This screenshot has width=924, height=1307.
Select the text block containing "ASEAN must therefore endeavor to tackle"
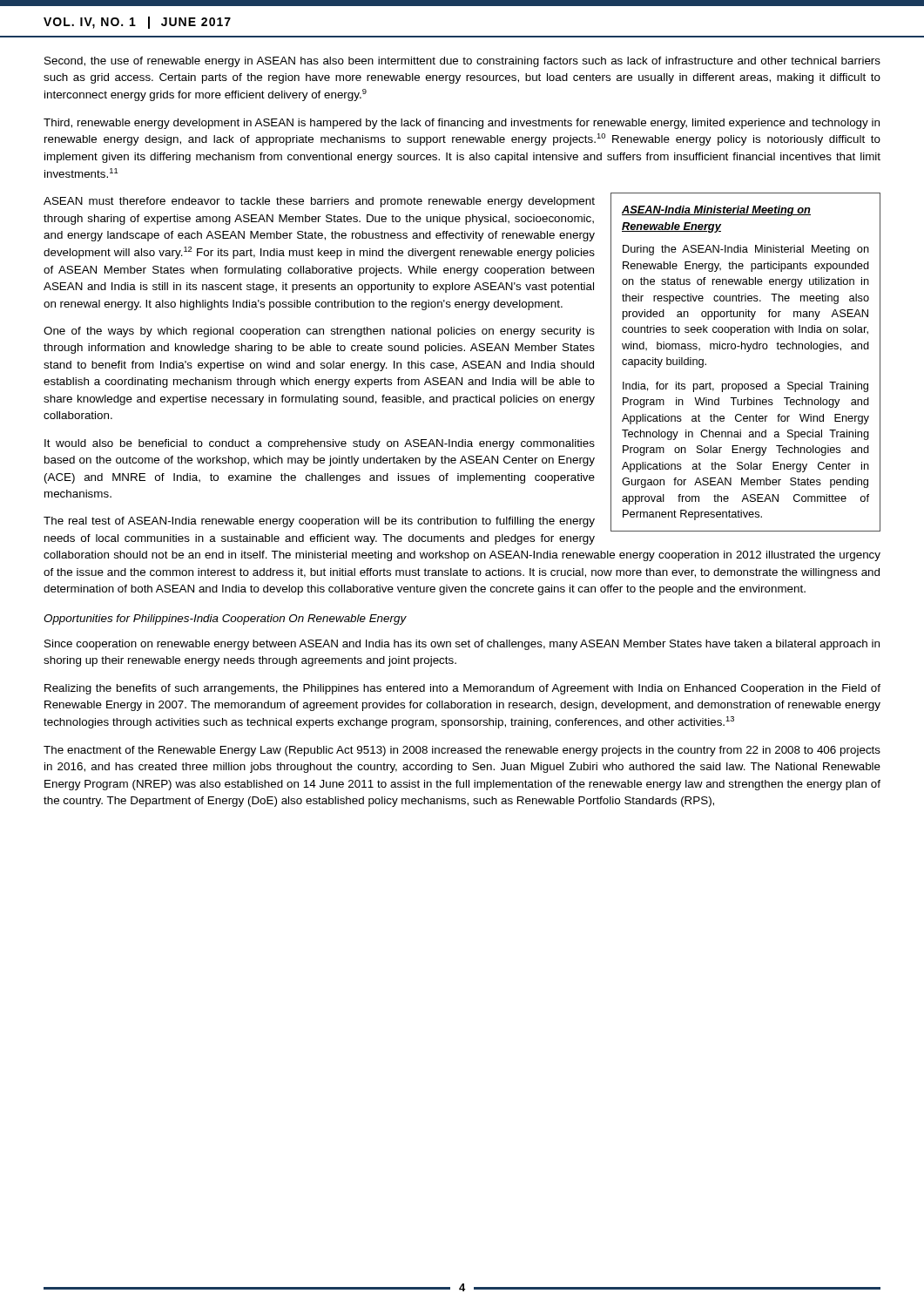[x=319, y=252]
